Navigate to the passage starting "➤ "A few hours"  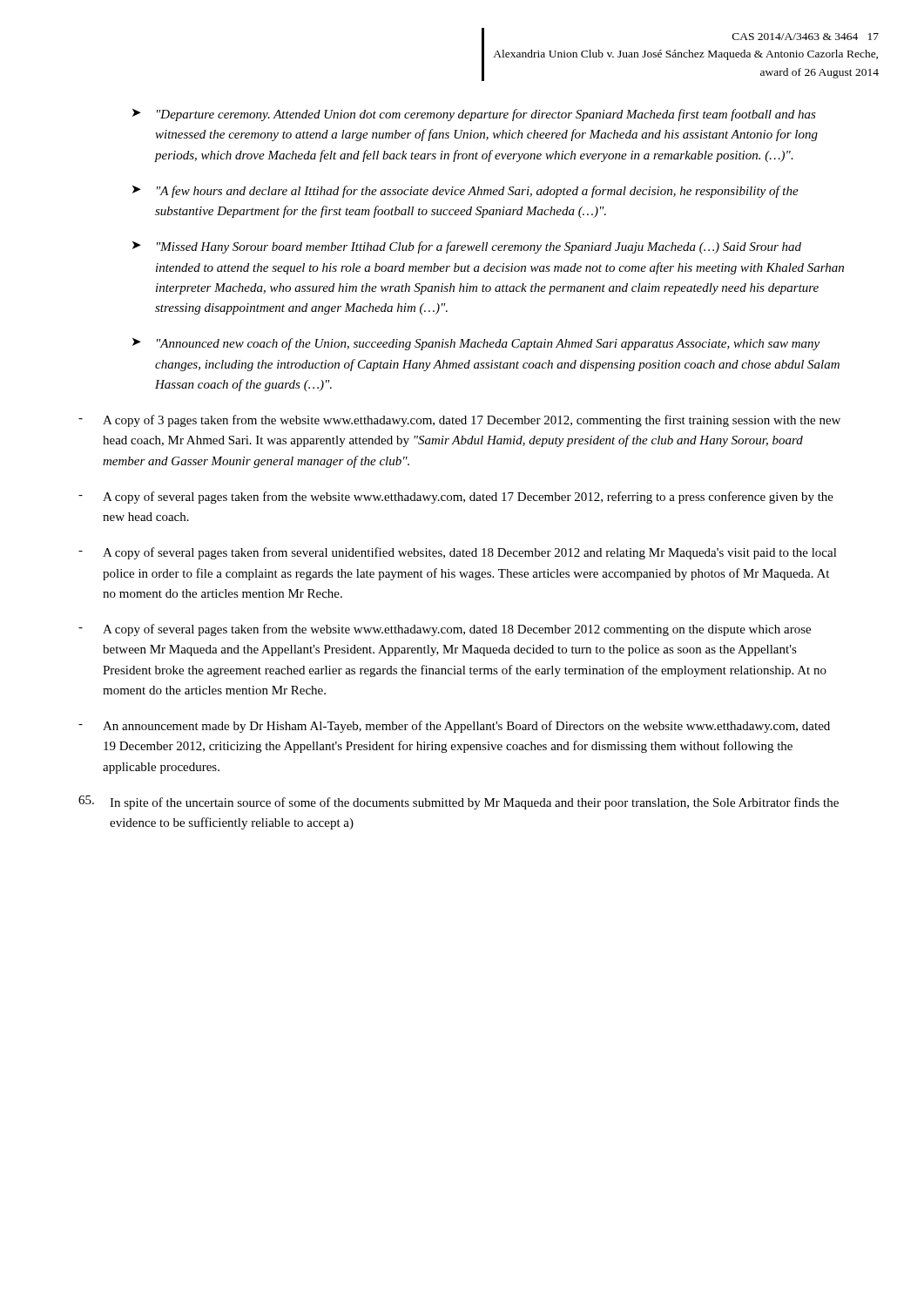[x=488, y=201]
